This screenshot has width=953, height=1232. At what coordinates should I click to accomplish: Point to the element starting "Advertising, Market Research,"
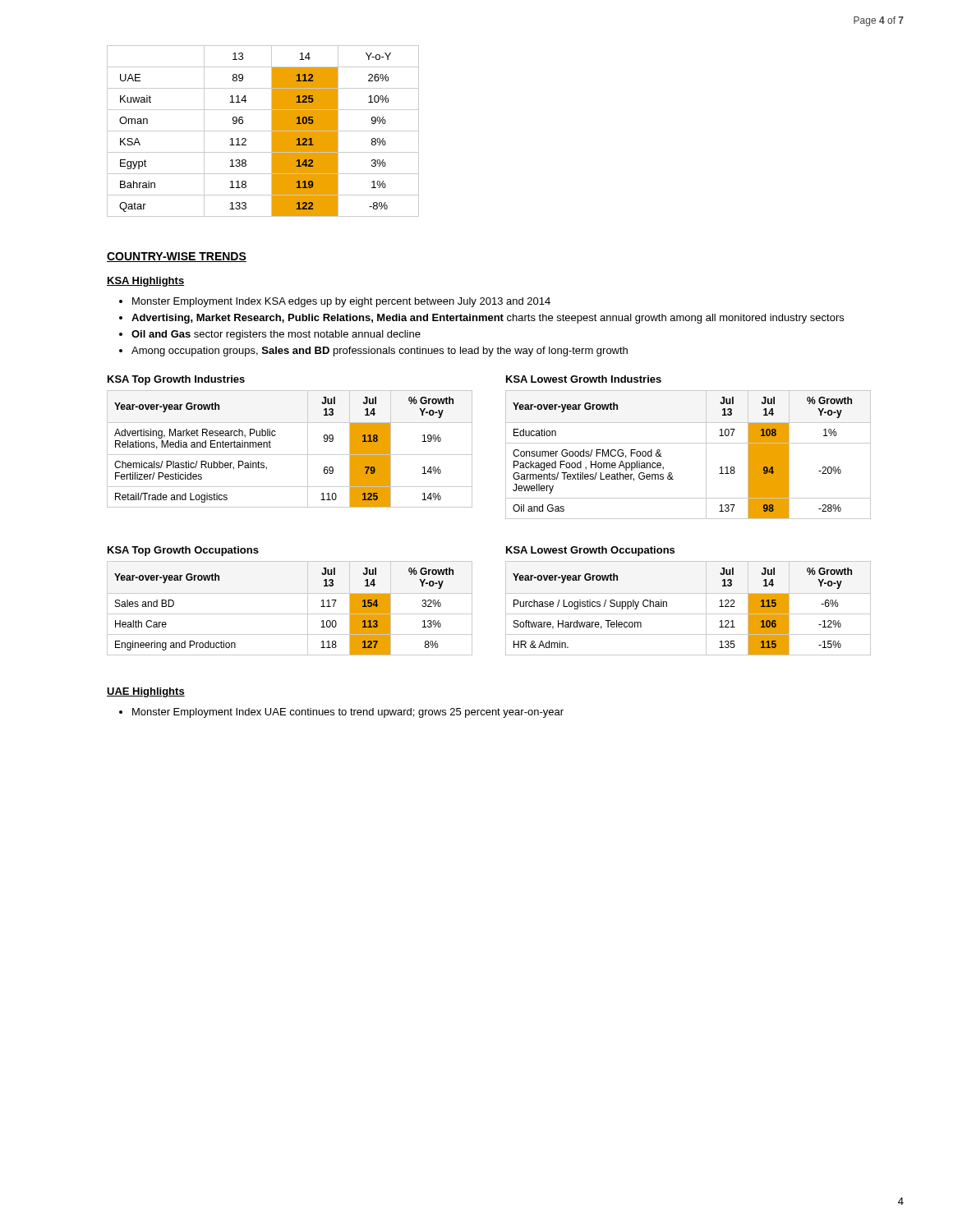point(488,317)
